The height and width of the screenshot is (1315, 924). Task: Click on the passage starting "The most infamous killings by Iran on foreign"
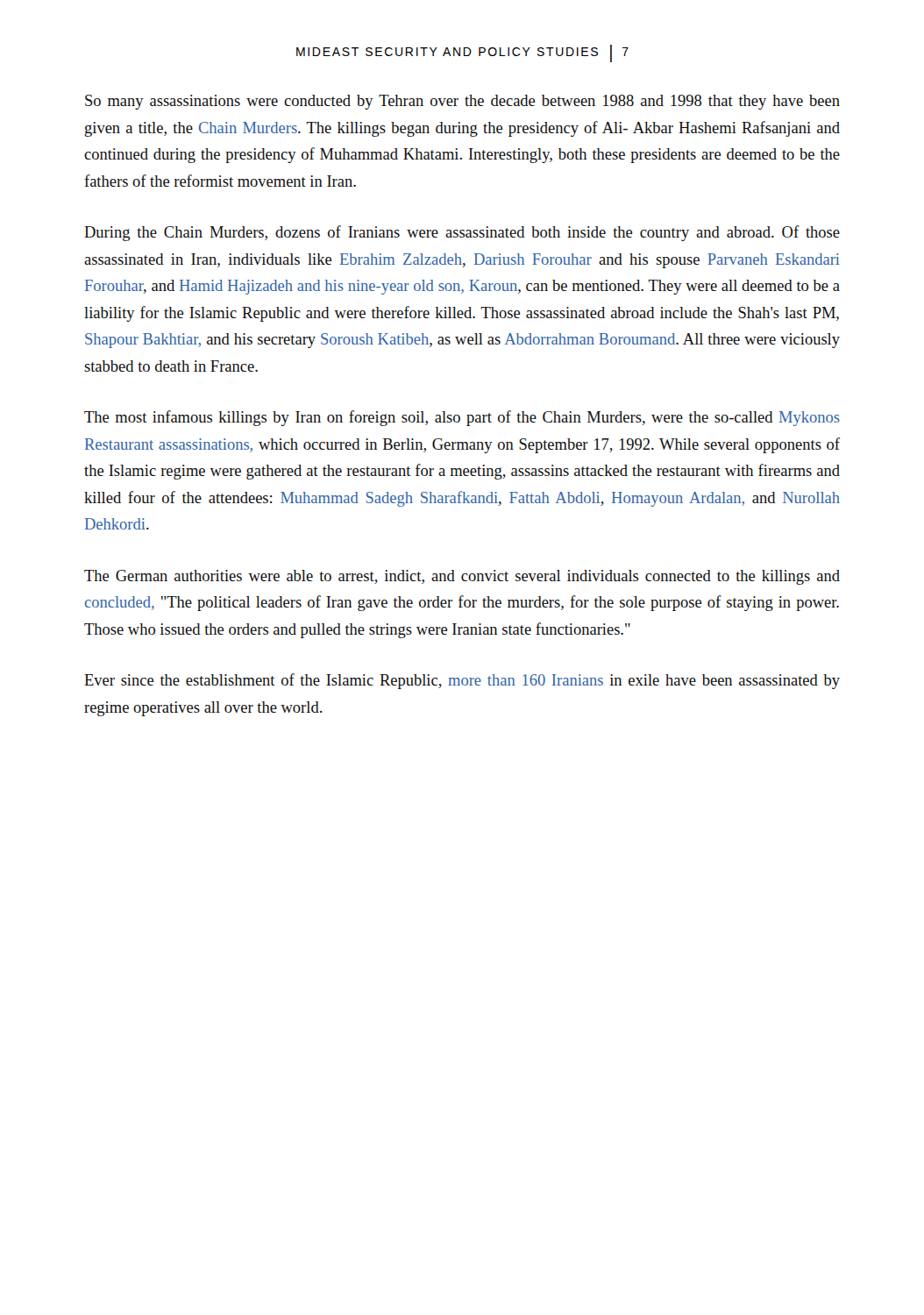tap(462, 471)
